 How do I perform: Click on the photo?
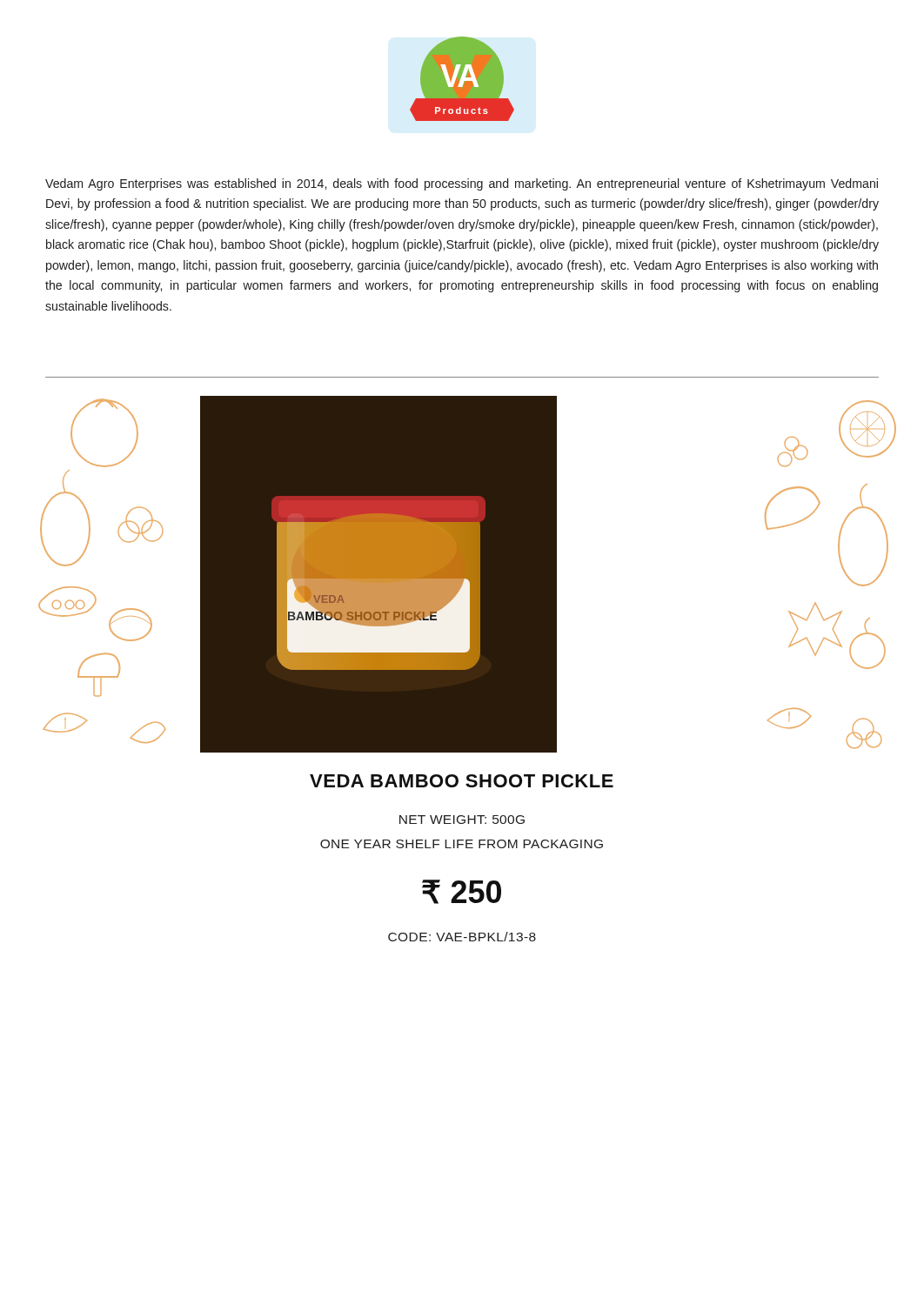(378, 574)
